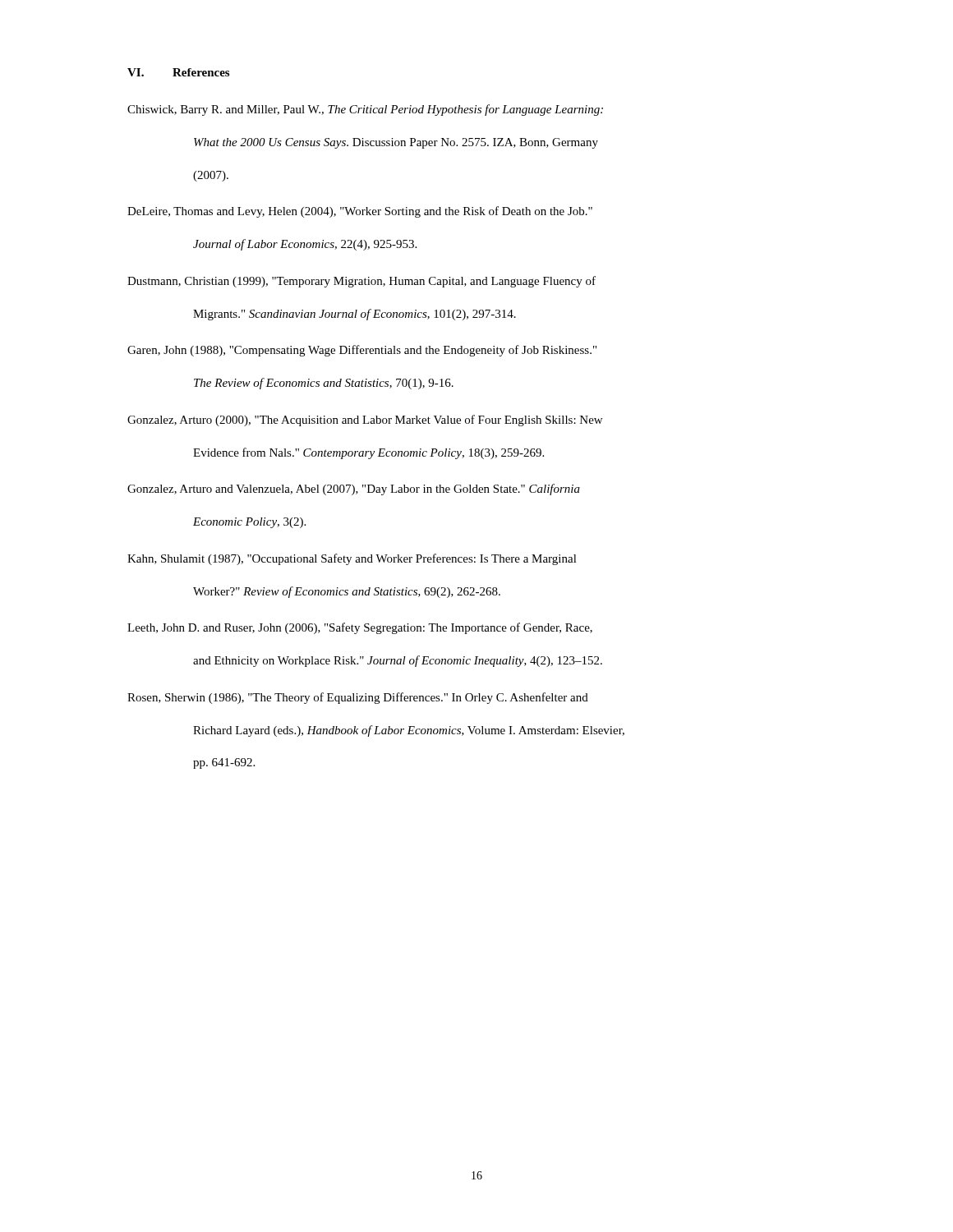Select the list item that says "Dustmann, Christian (1999), "Temporary Migration,"
Screen dimensions: 1232x953
361,282
